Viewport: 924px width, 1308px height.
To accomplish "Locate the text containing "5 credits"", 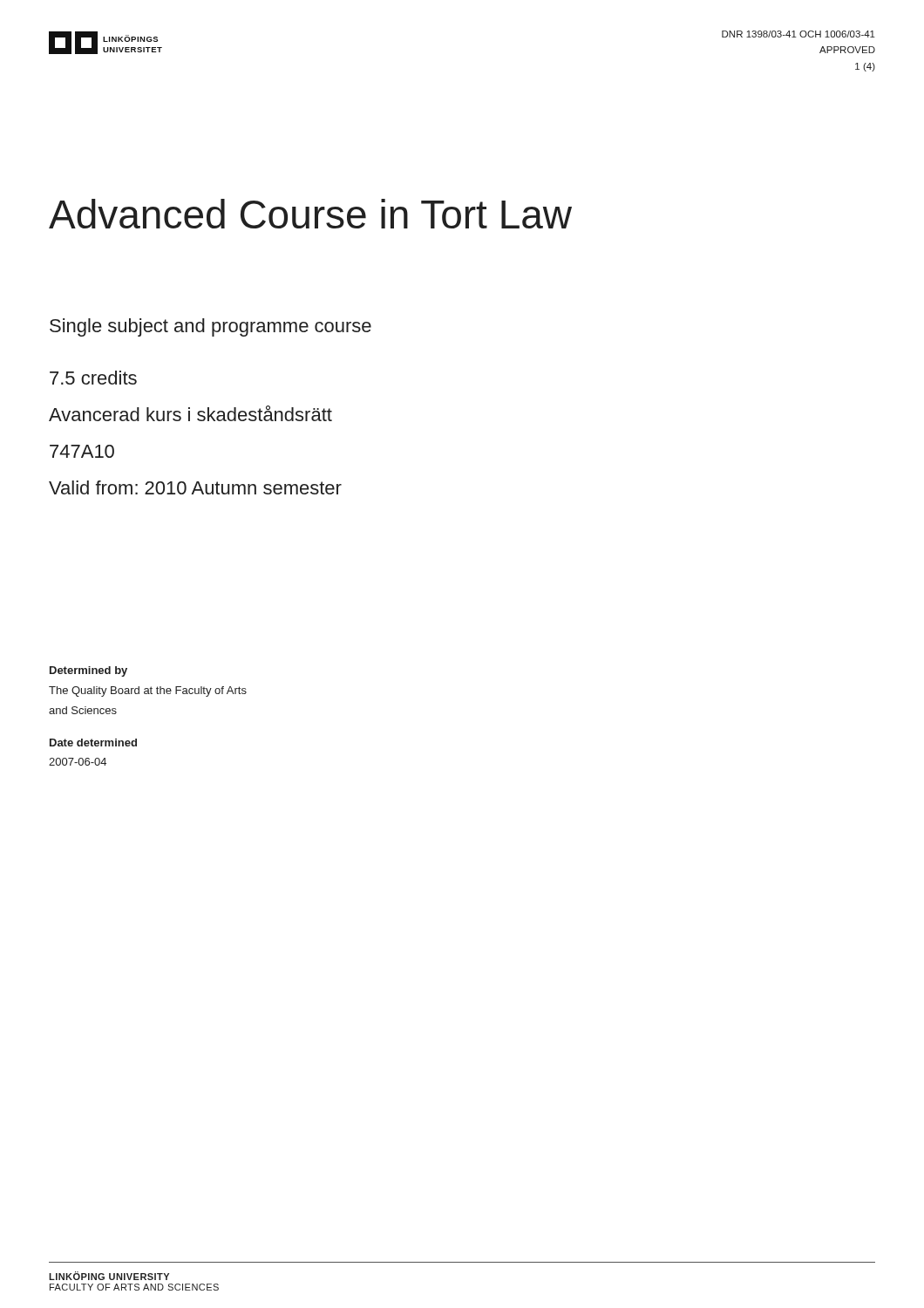I will click(93, 378).
